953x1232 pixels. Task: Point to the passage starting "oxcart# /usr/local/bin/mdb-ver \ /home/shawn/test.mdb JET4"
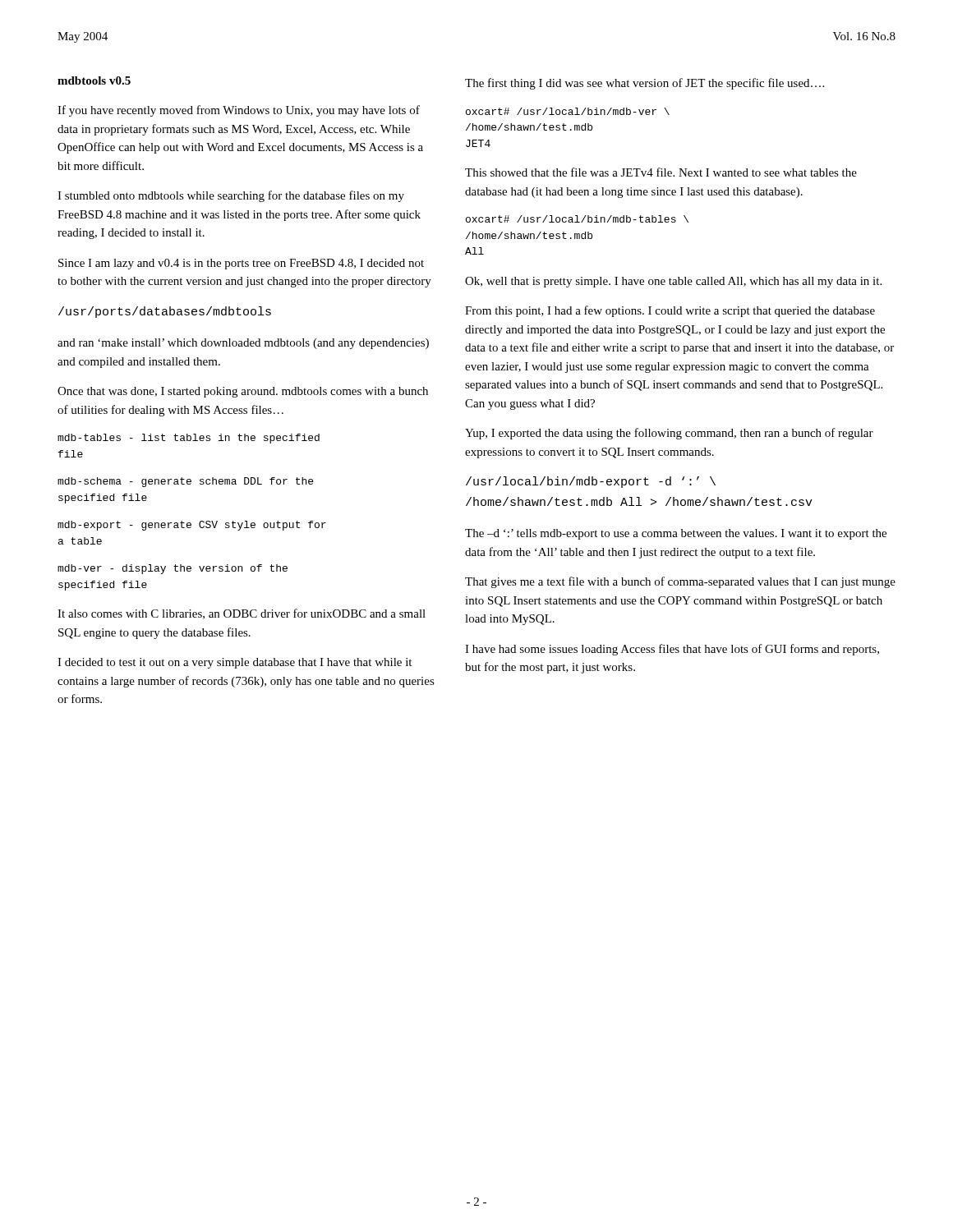pos(568,111)
